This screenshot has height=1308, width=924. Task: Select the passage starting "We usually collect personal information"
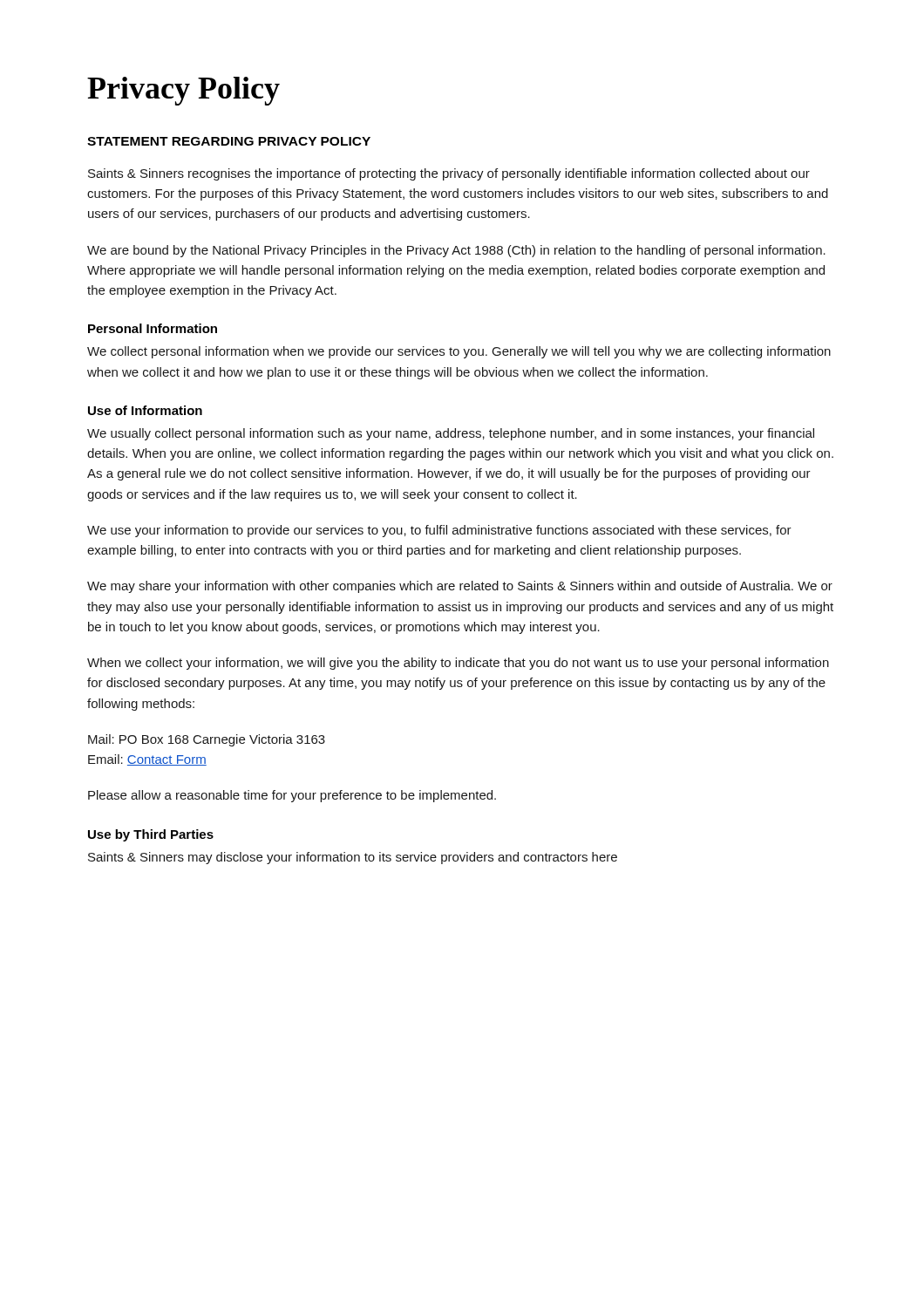click(x=461, y=463)
